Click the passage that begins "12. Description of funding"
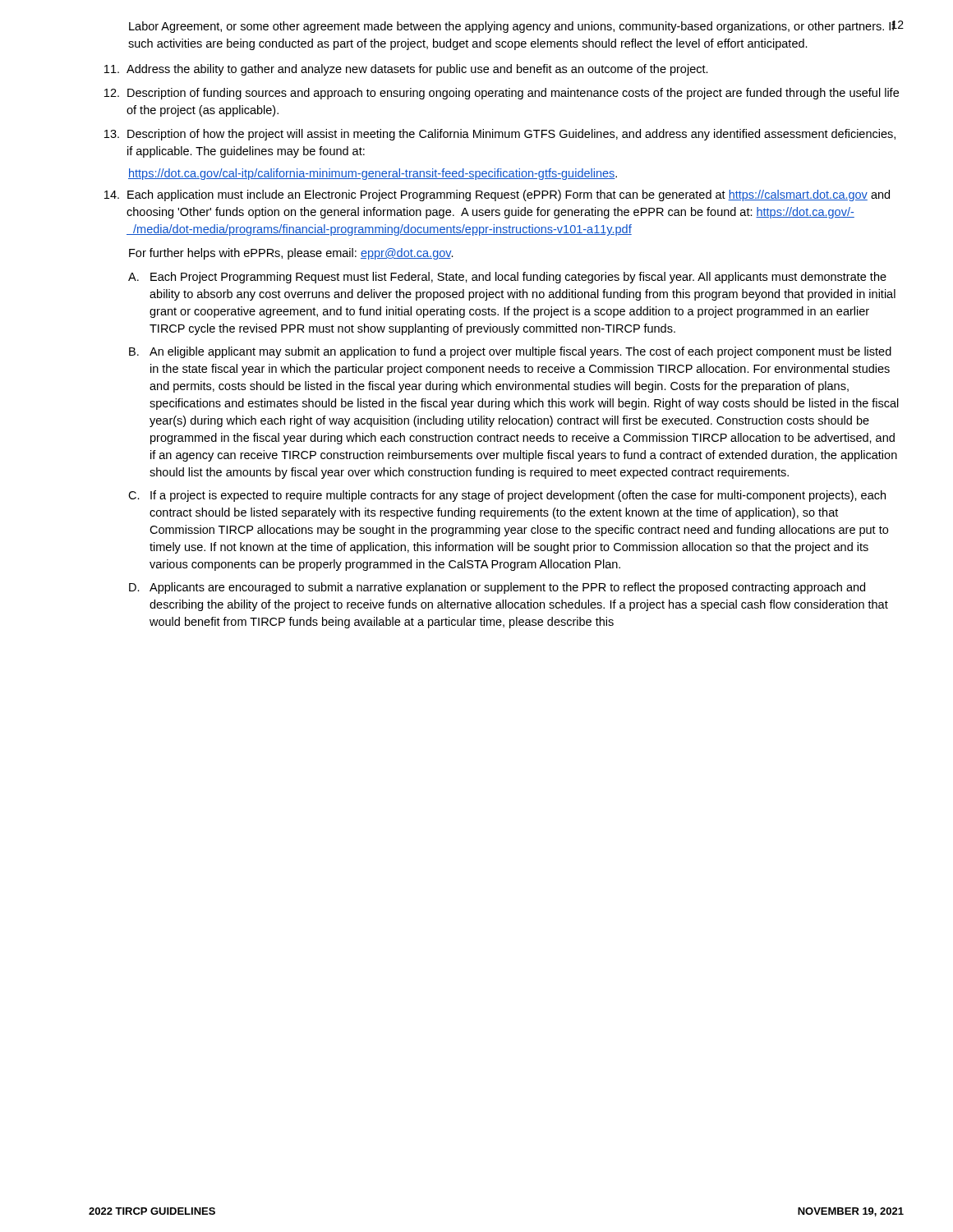Viewport: 953px width, 1232px height. [496, 102]
